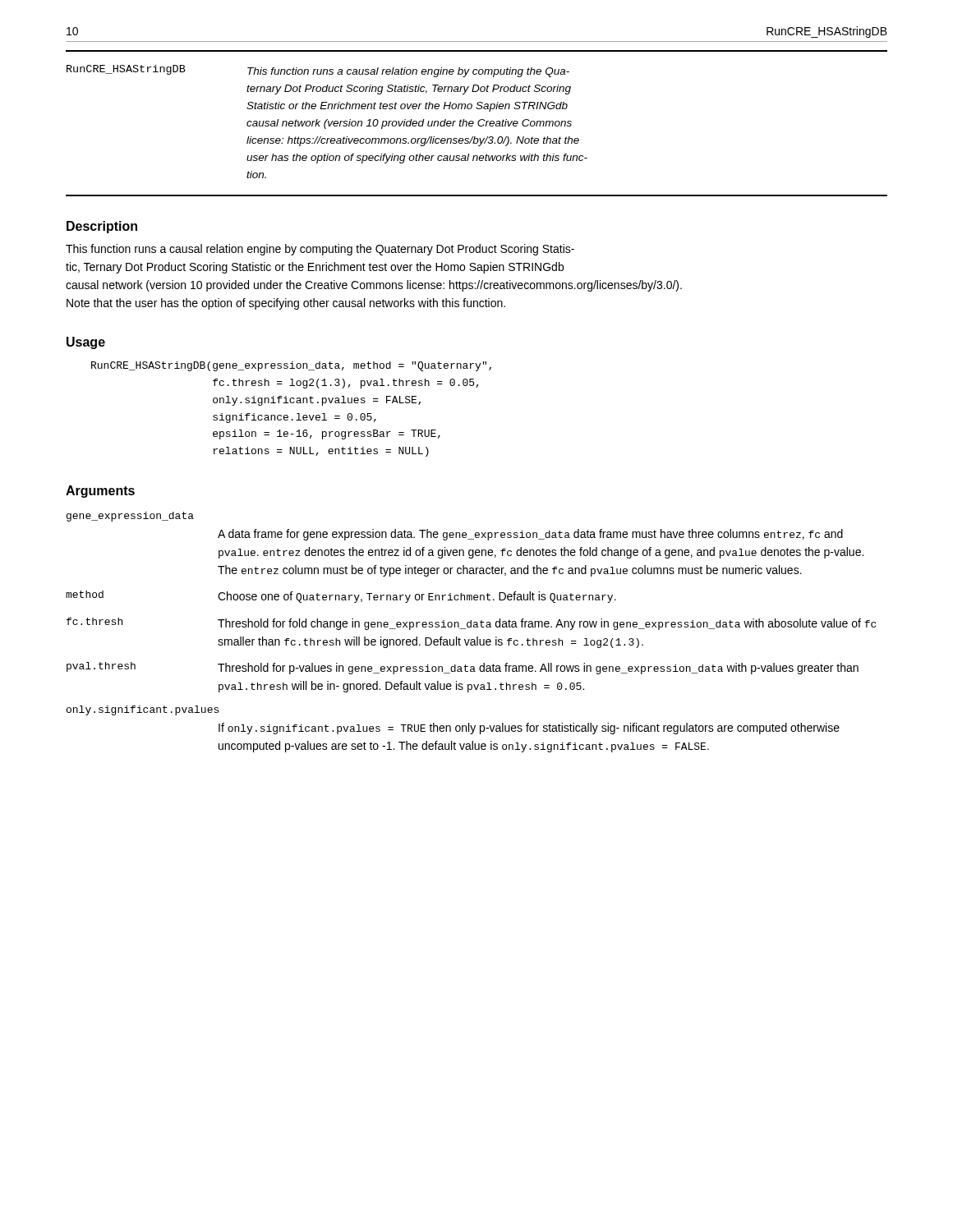The height and width of the screenshot is (1232, 953).
Task: Where is the passage that starts "RunCRE_HSAStringDB(gene_expression_data, method ="?
Action: tap(291, 366)
